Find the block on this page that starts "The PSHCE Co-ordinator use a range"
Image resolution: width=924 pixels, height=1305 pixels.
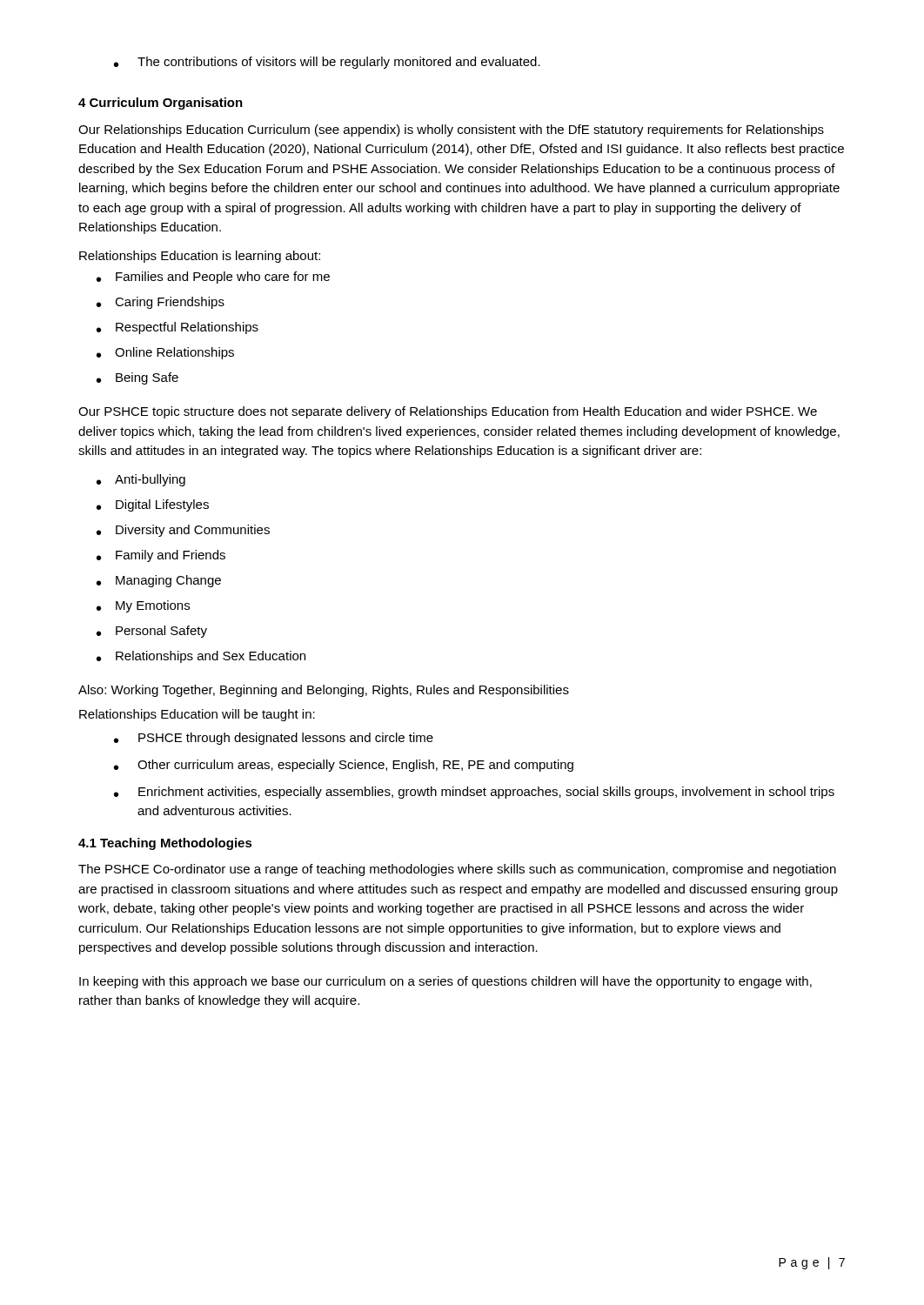click(x=458, y=908)
